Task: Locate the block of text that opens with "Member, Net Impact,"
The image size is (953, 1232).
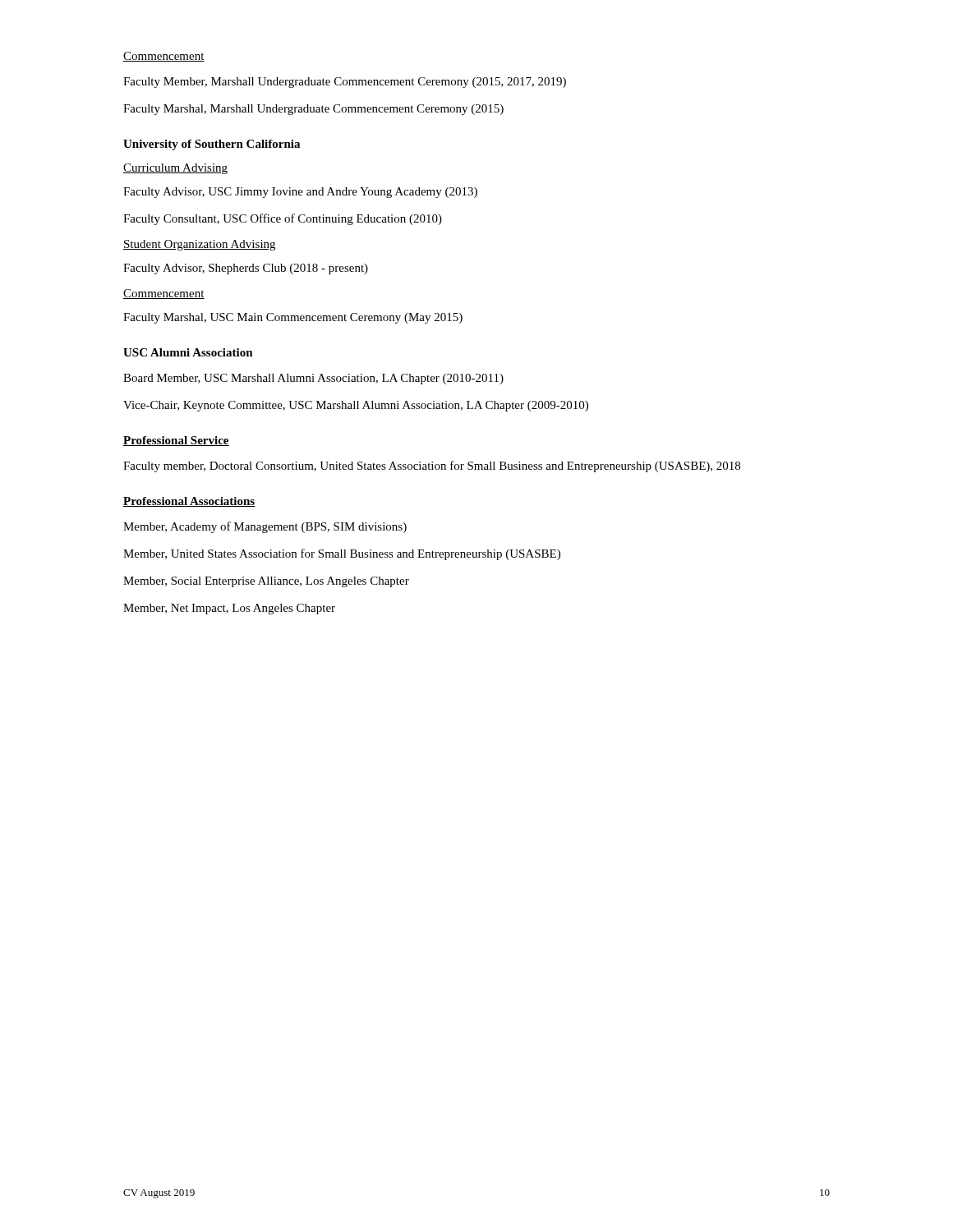Action: [229, 608]
